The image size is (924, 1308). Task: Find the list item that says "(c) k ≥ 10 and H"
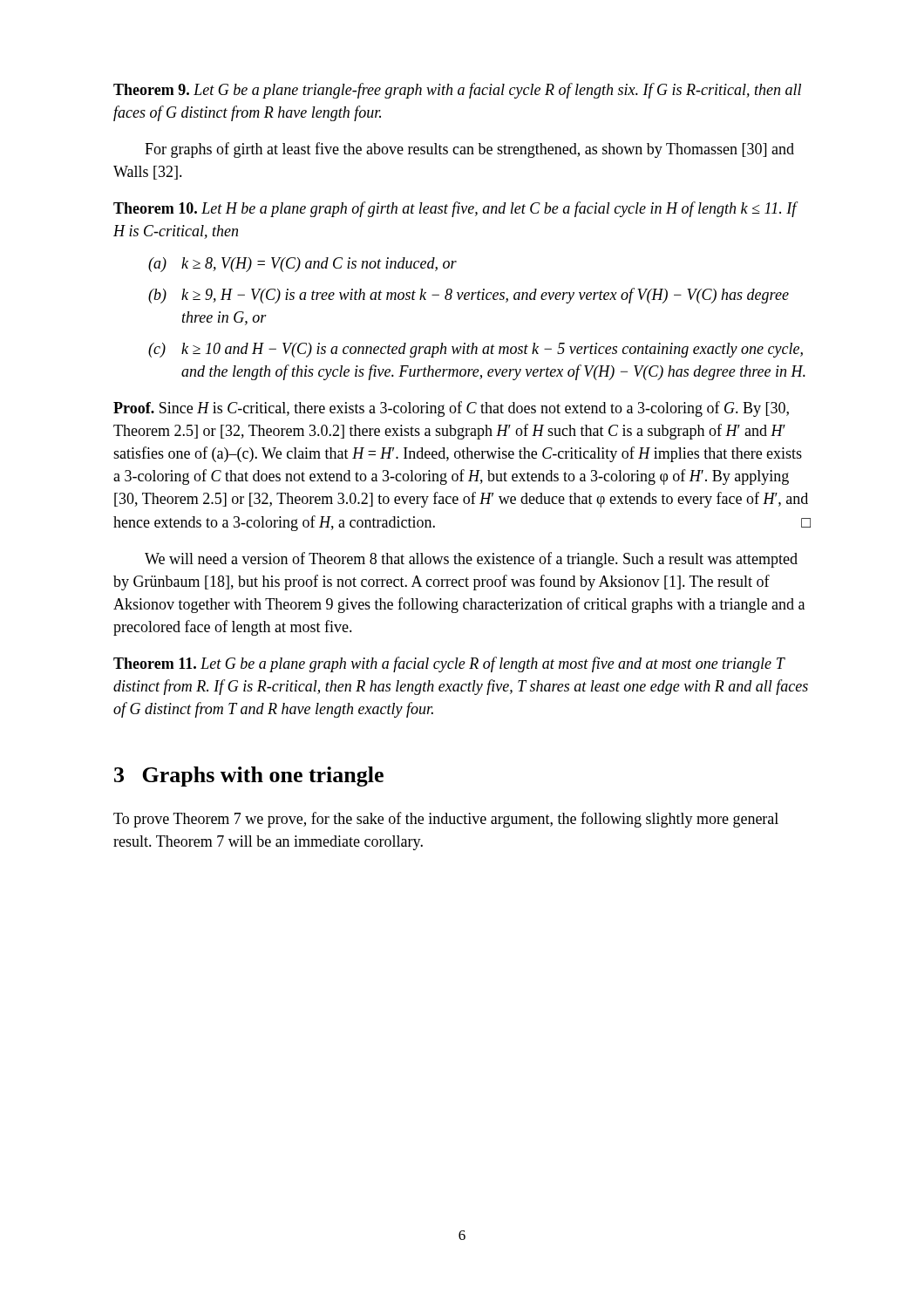[x=479, y=360]
